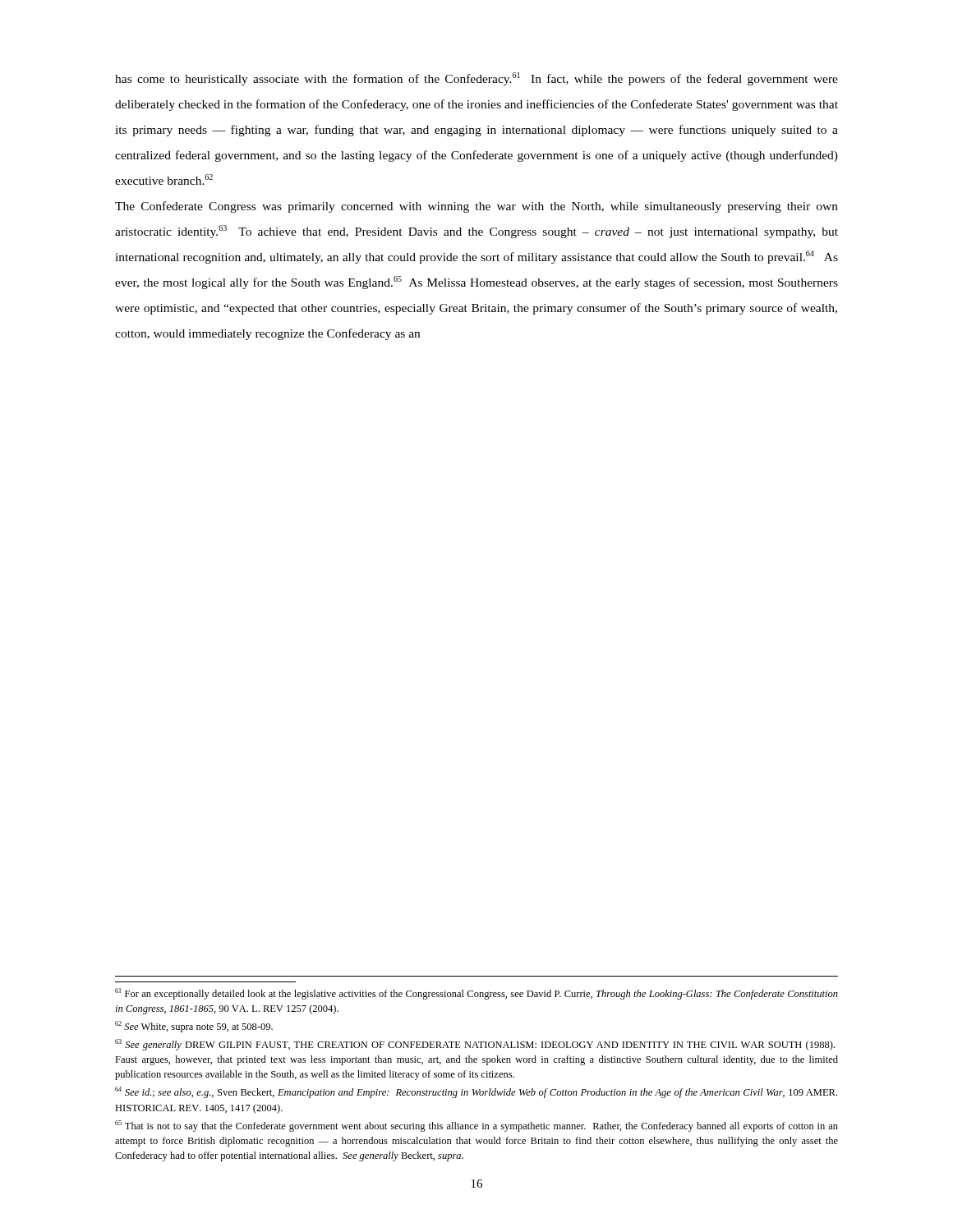Point to the block beginning "64 See id.;"
This screenshot has width=953, height=1232.
(x=476, y=1100)
